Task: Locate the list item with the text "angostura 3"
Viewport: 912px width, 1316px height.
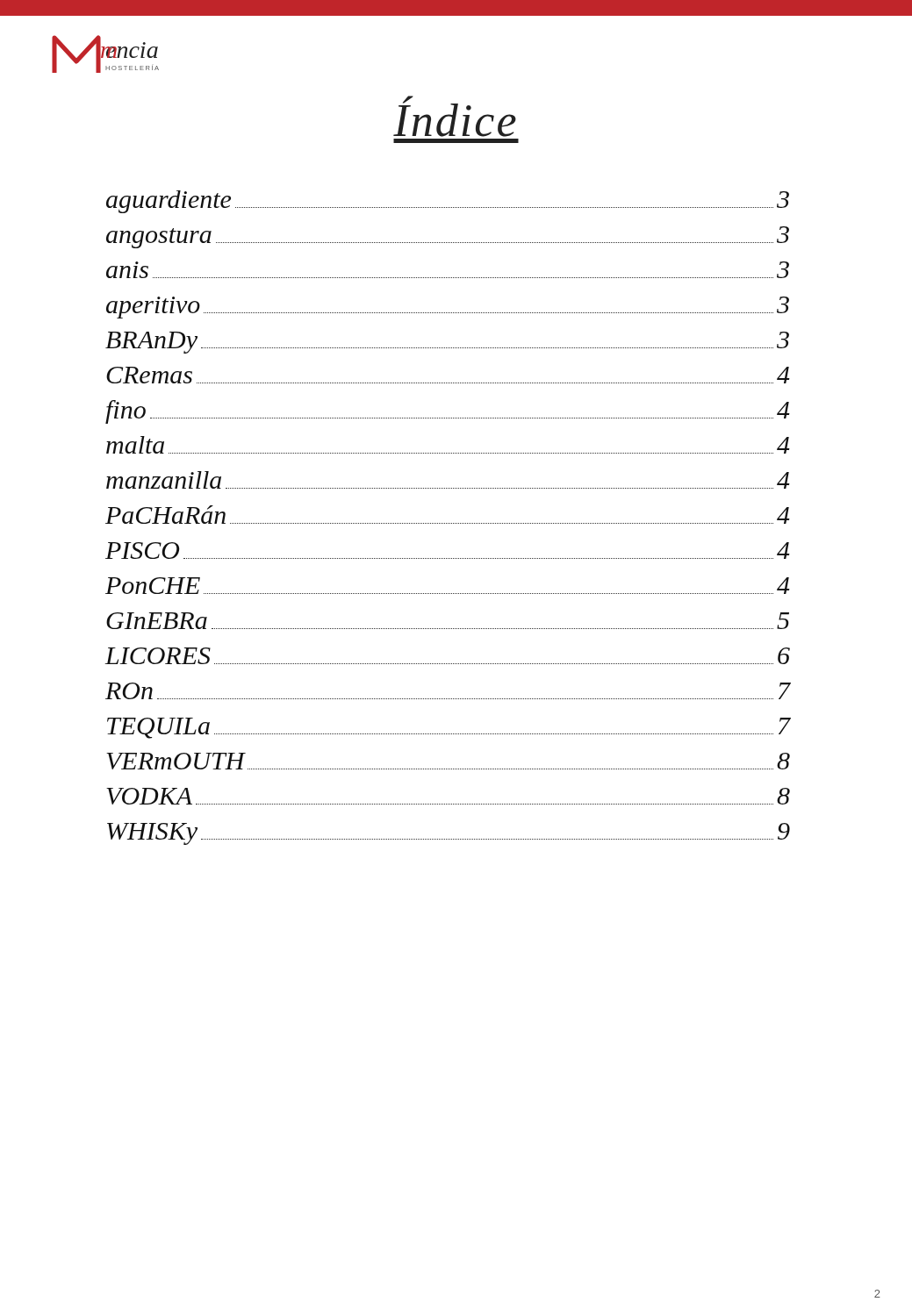Action: (x=448, y=234)
